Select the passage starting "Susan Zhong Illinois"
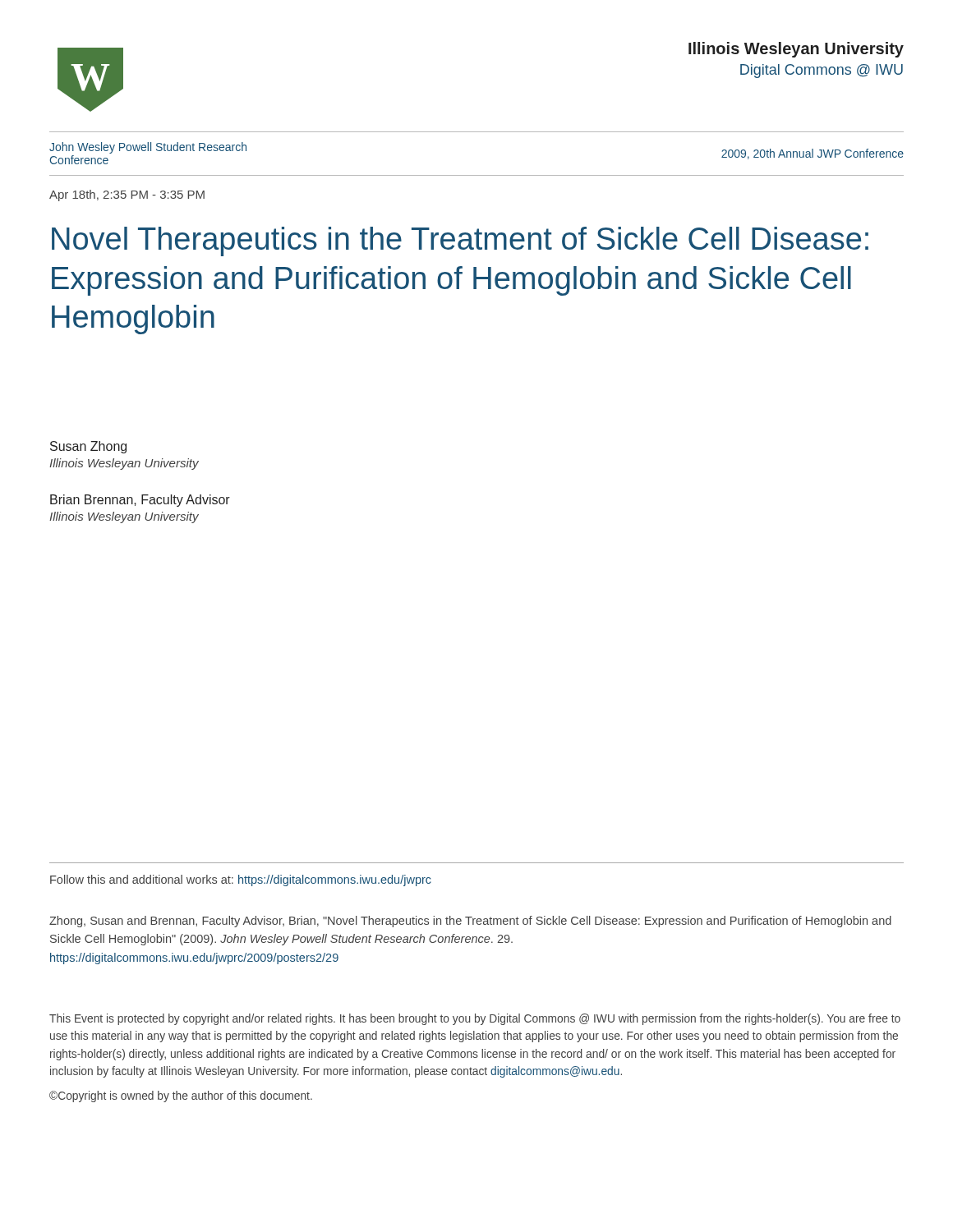Image resolution: width=953 pixels, height=1232 pixels. click(124, 455)
